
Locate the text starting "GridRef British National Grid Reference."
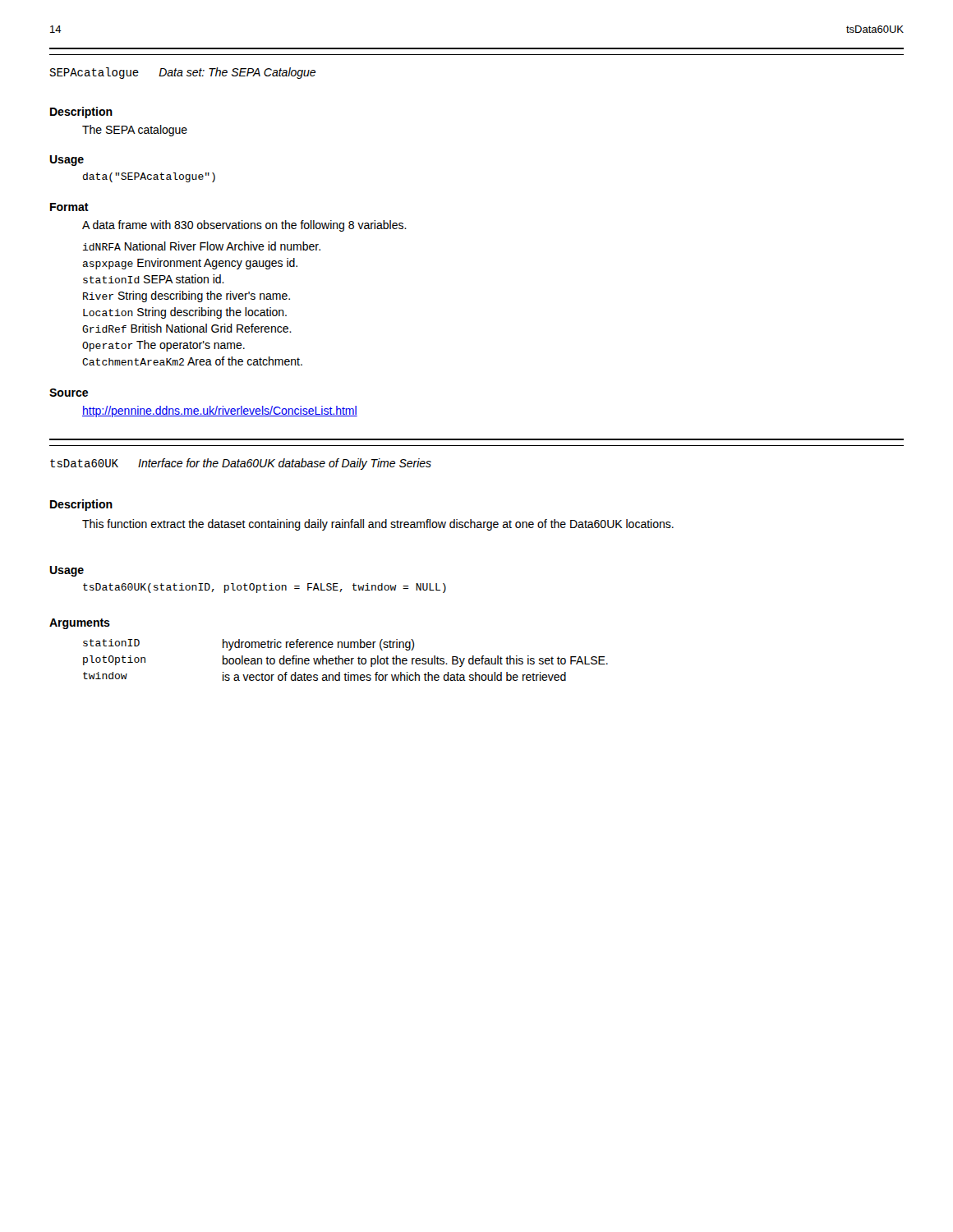click(x=187, y=329)
